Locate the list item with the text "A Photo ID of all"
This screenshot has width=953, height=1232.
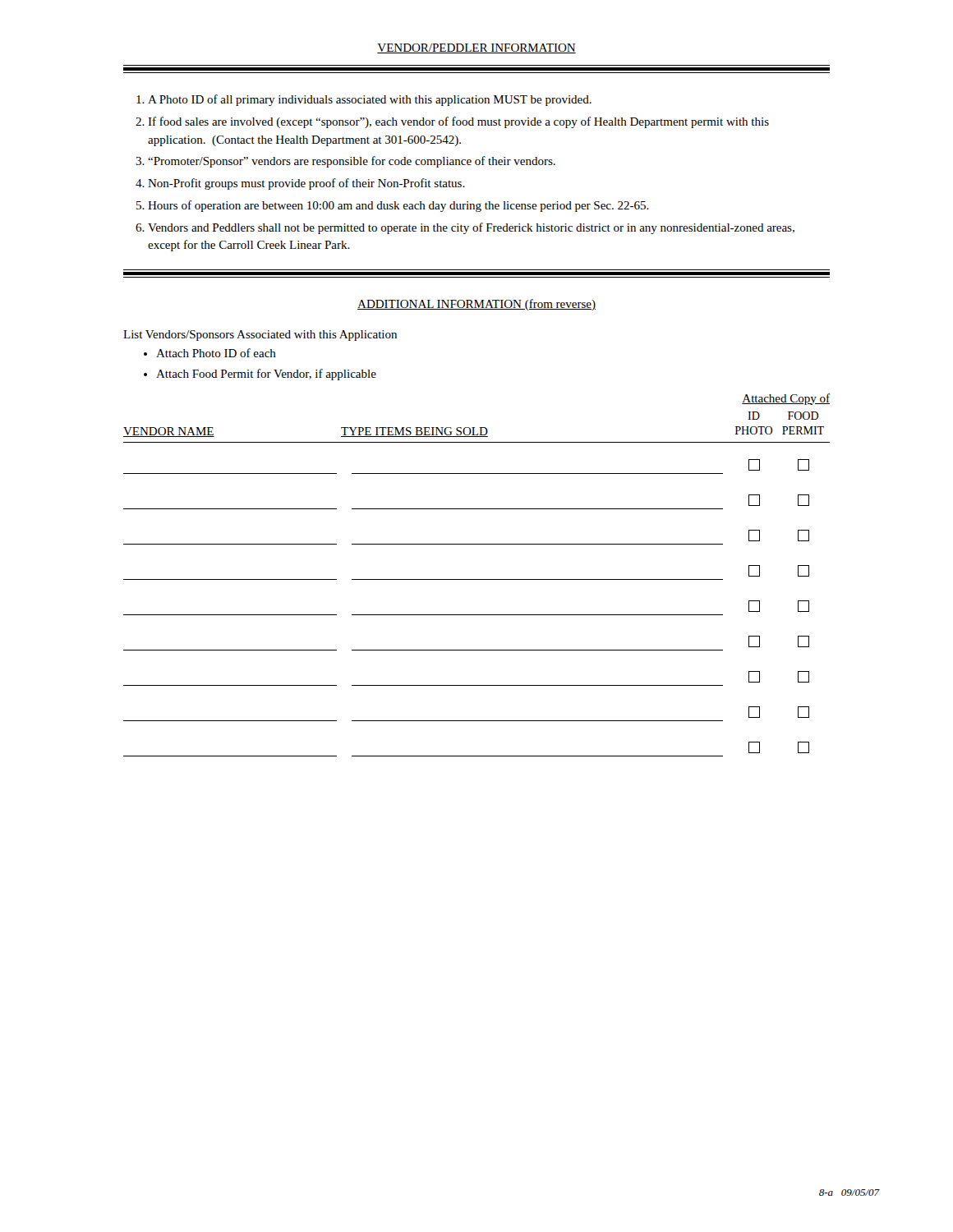tap(489, 100)
